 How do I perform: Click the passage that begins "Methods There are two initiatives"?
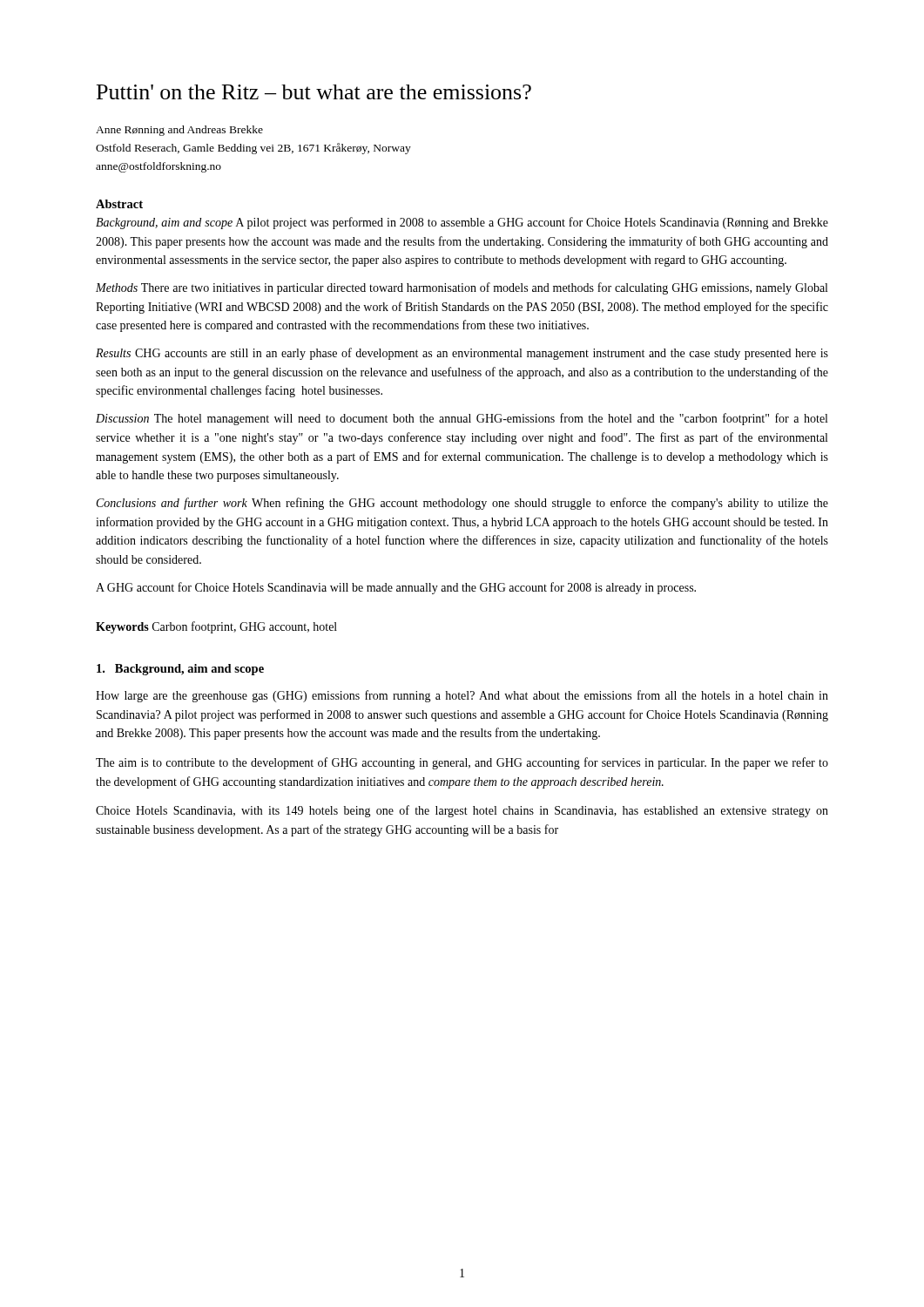click(462, 307)
